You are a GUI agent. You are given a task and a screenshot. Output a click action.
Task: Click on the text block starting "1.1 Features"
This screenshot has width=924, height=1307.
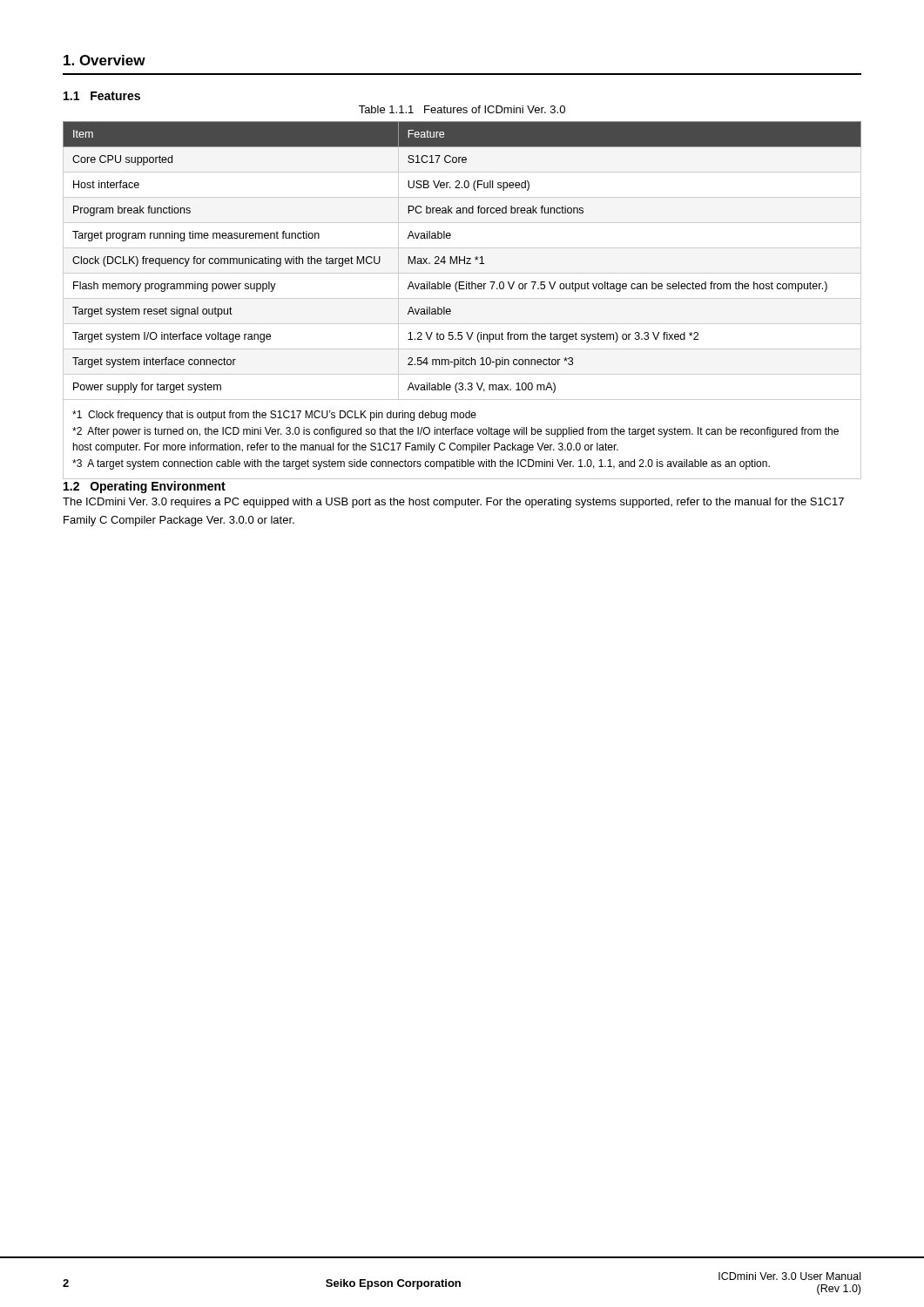coord(102,96)
